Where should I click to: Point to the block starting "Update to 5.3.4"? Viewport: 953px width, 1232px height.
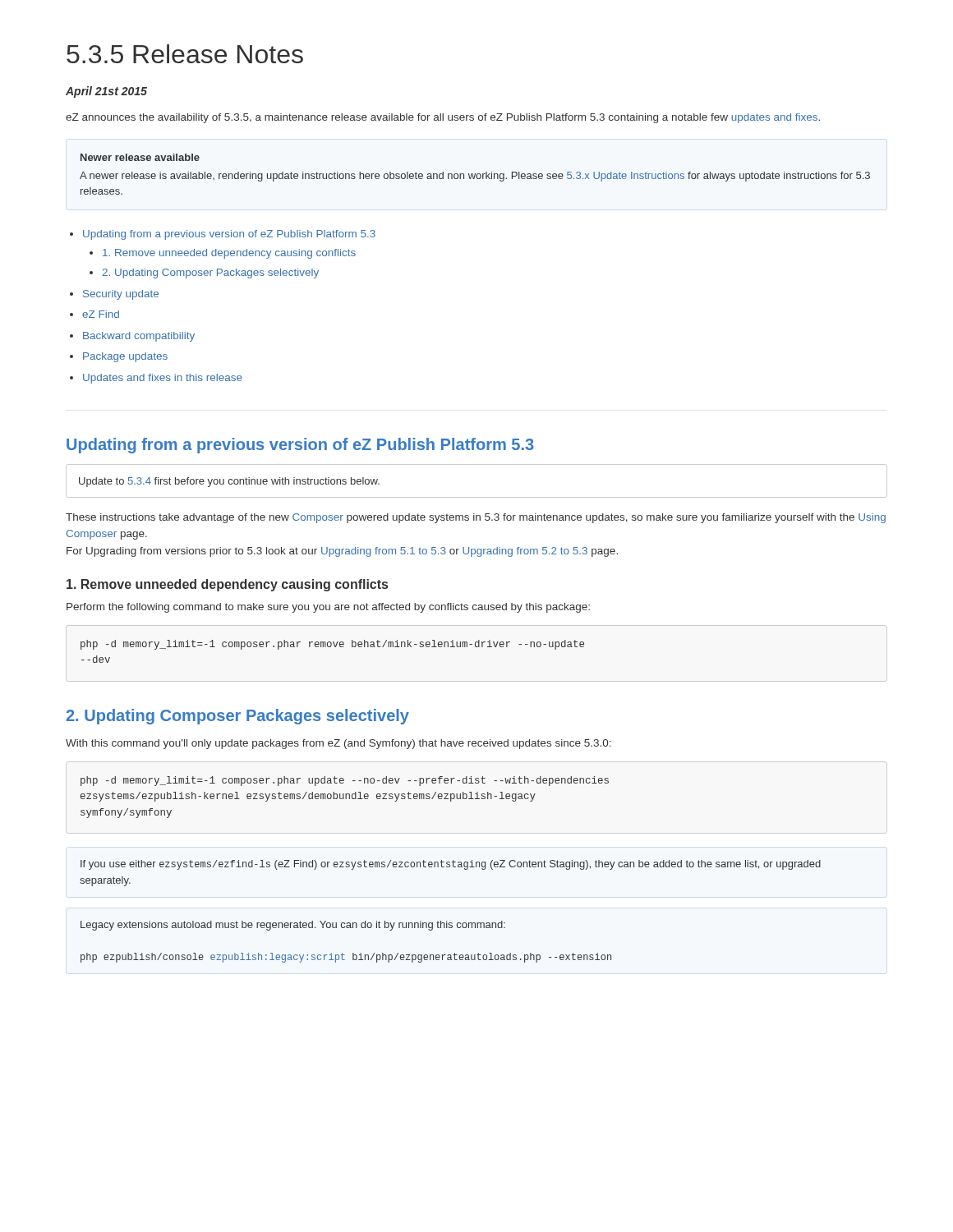(476, 481)
